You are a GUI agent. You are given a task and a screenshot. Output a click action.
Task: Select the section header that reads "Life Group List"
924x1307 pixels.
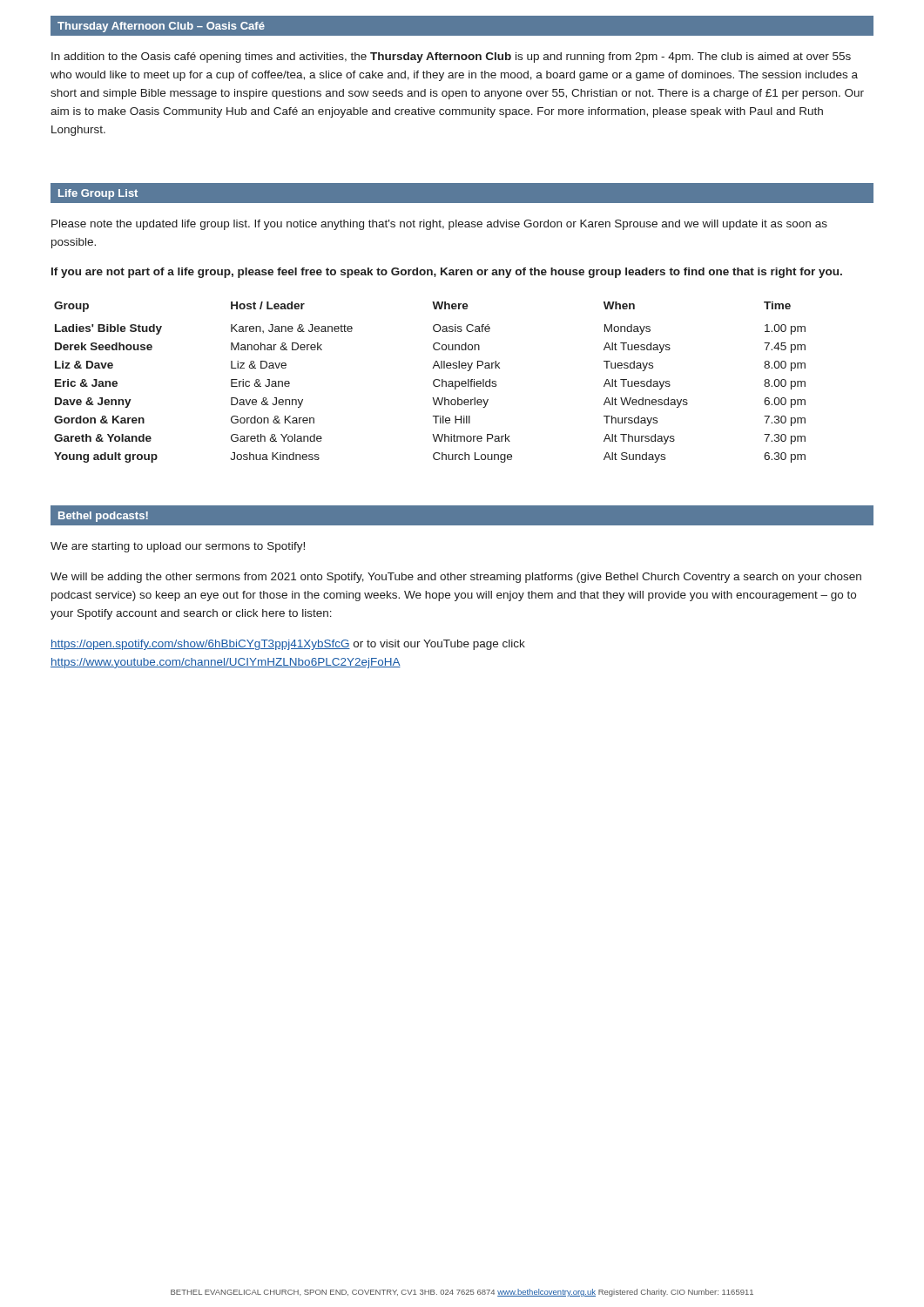point(462,193)
